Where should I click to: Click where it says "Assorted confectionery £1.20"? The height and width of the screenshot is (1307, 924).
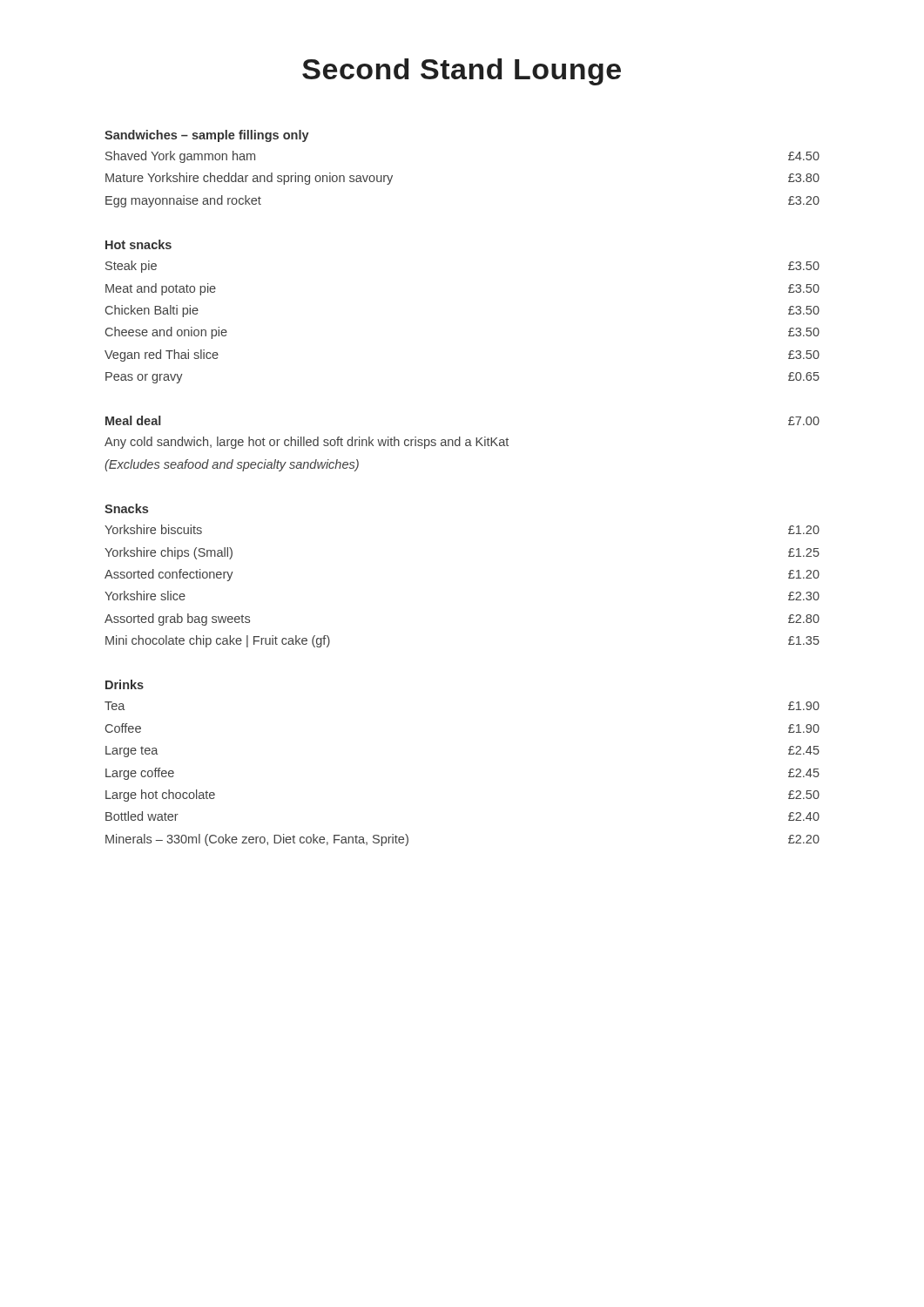(166, 575)
